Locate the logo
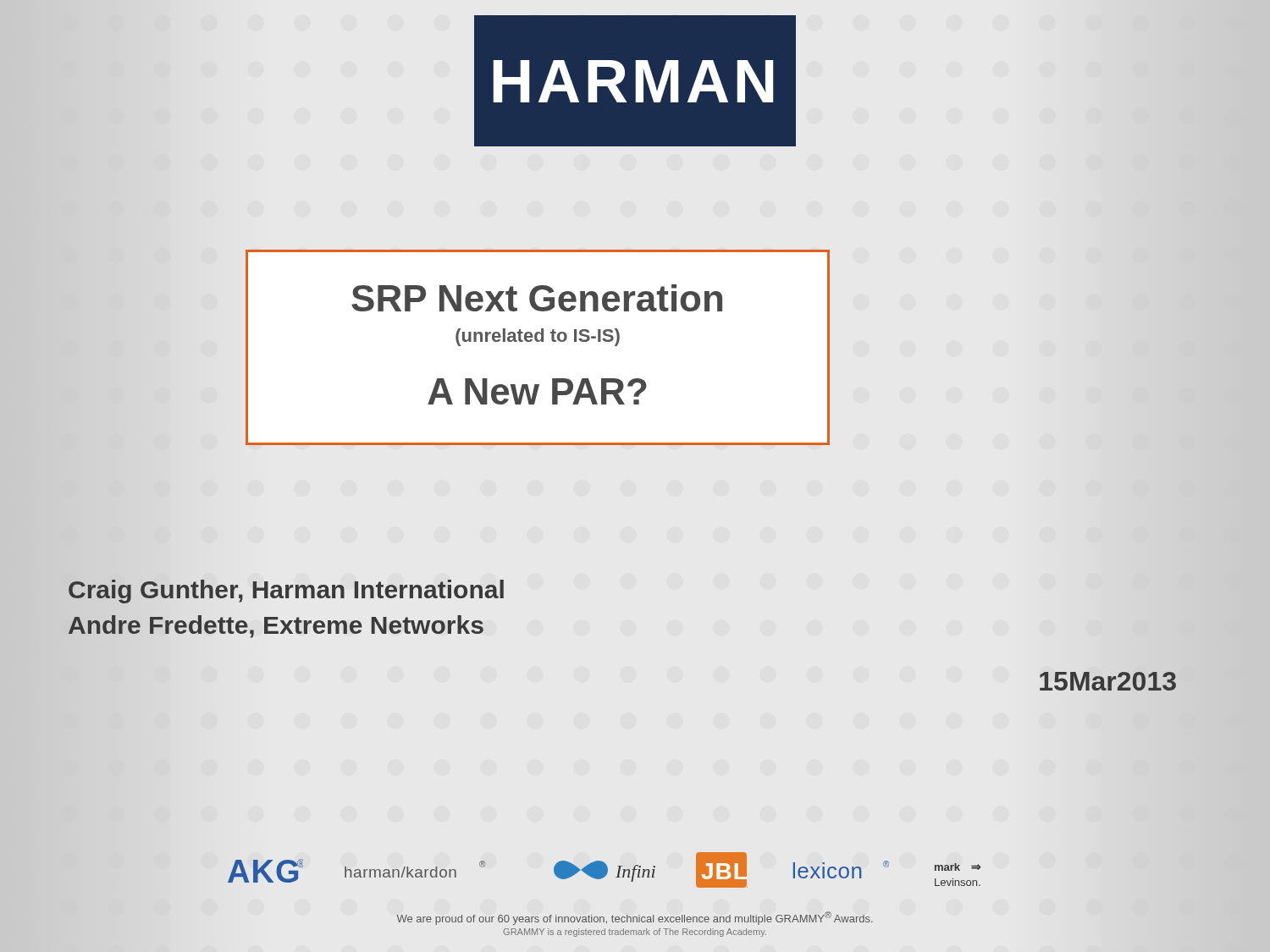Screen dimensions: 952x1270 pos(635,870)
